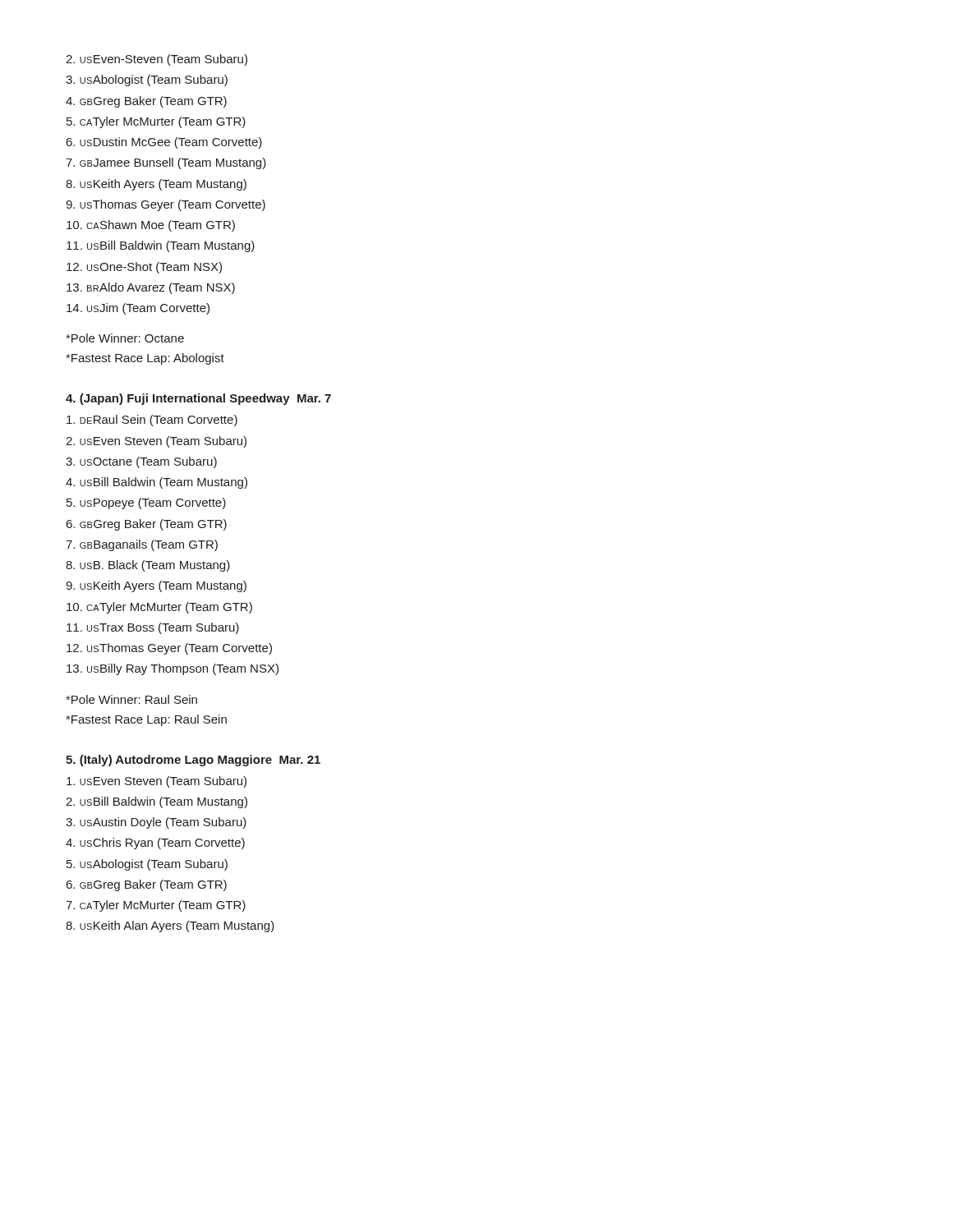953x1232 pixels.
Task: Find the list item with the text "2. usBill Baldwin (Team Mustang)"
Action: (157, 801)
